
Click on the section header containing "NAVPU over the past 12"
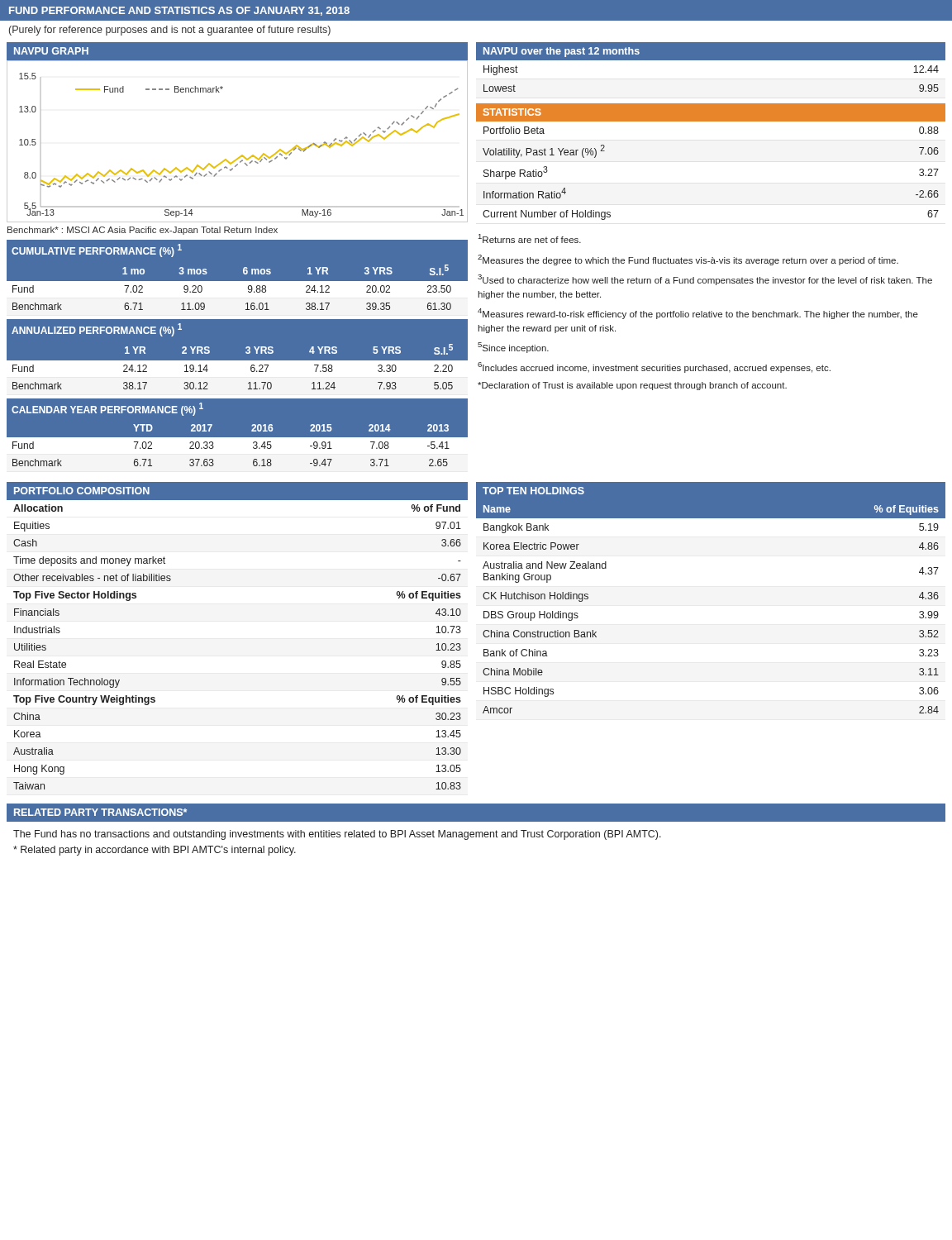pos(561,51)
